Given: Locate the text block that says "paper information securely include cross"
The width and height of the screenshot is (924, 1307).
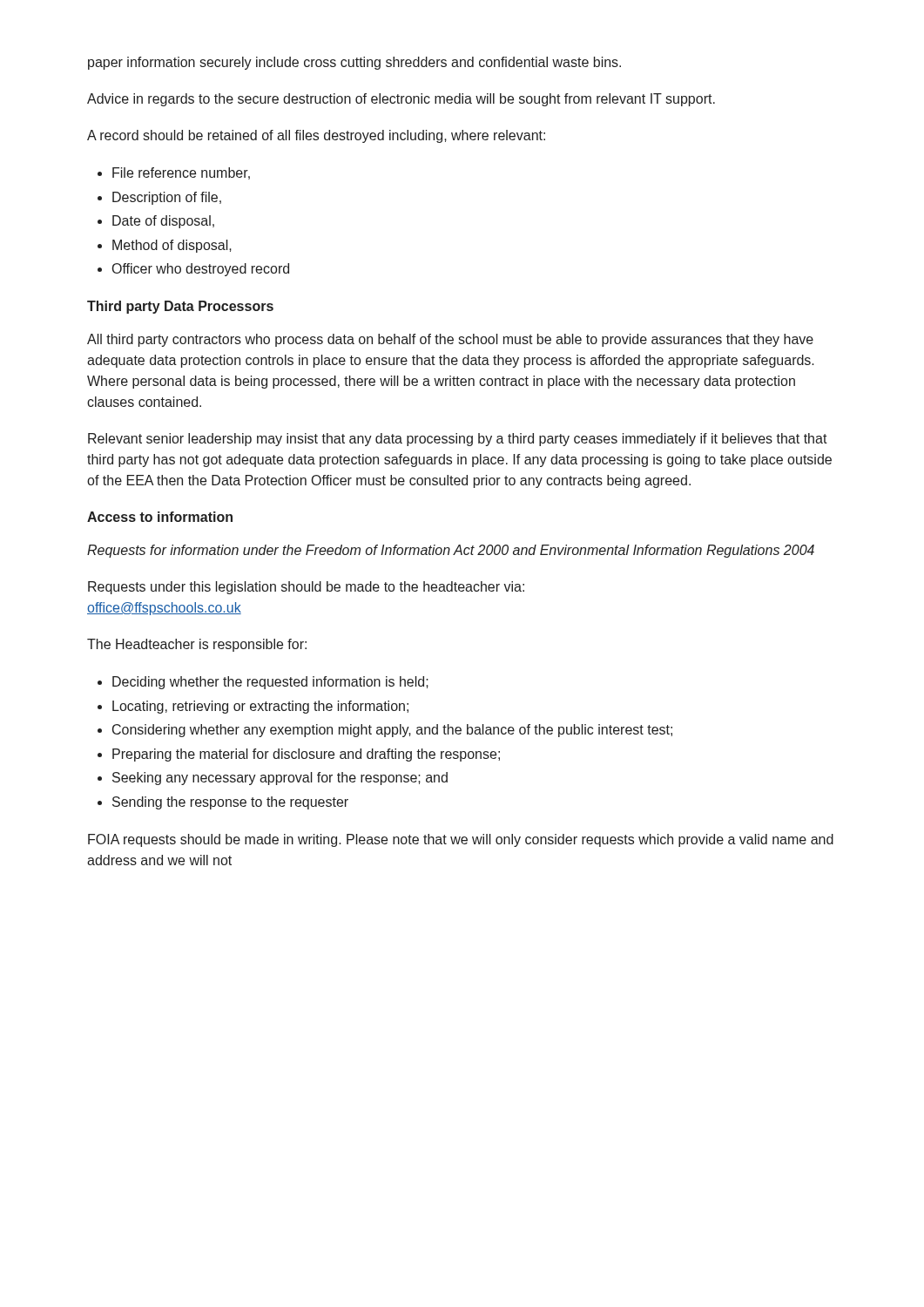Looking at the screenshot, I should point(462,63).
